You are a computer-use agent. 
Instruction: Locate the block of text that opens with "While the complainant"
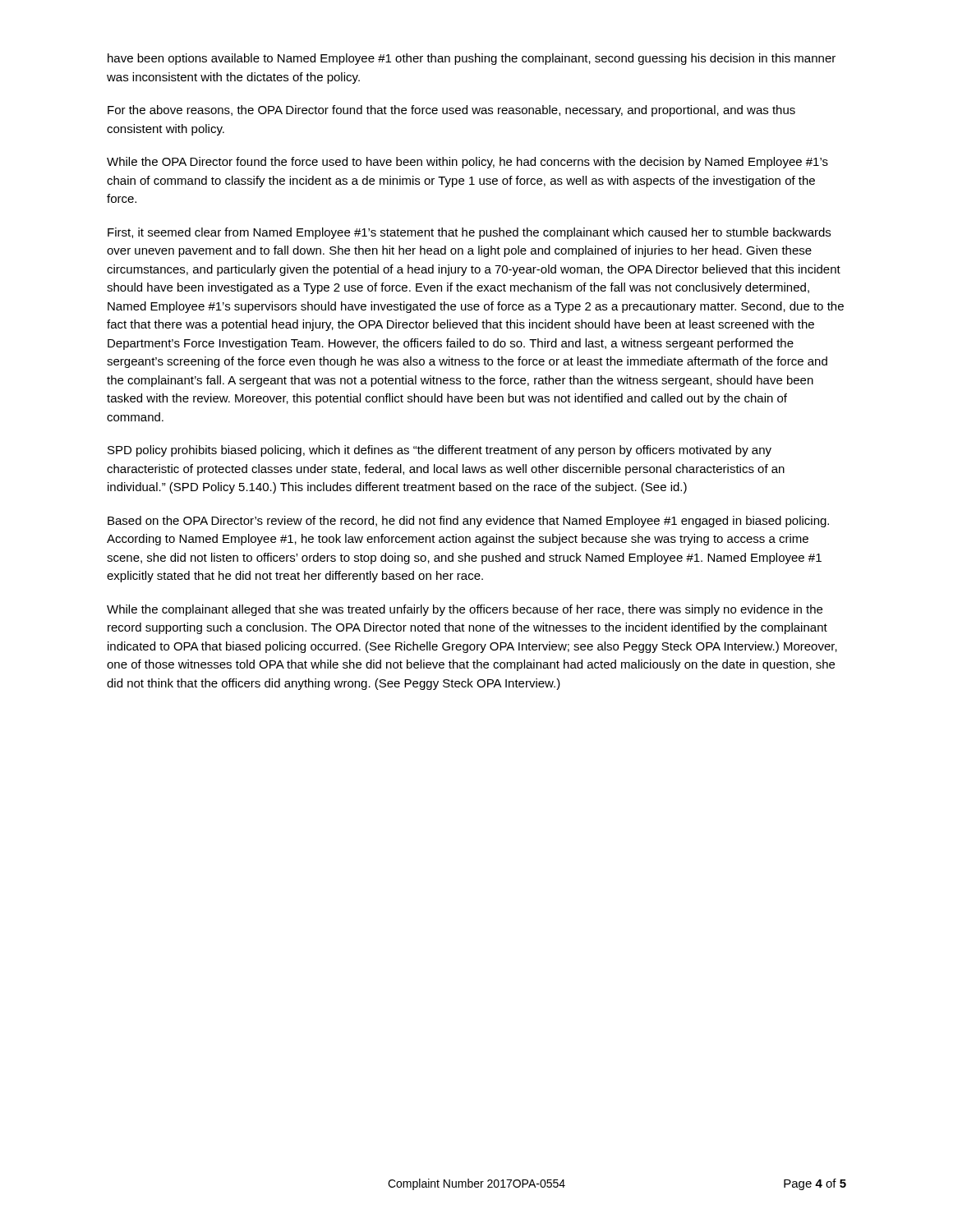coord(472,646)
